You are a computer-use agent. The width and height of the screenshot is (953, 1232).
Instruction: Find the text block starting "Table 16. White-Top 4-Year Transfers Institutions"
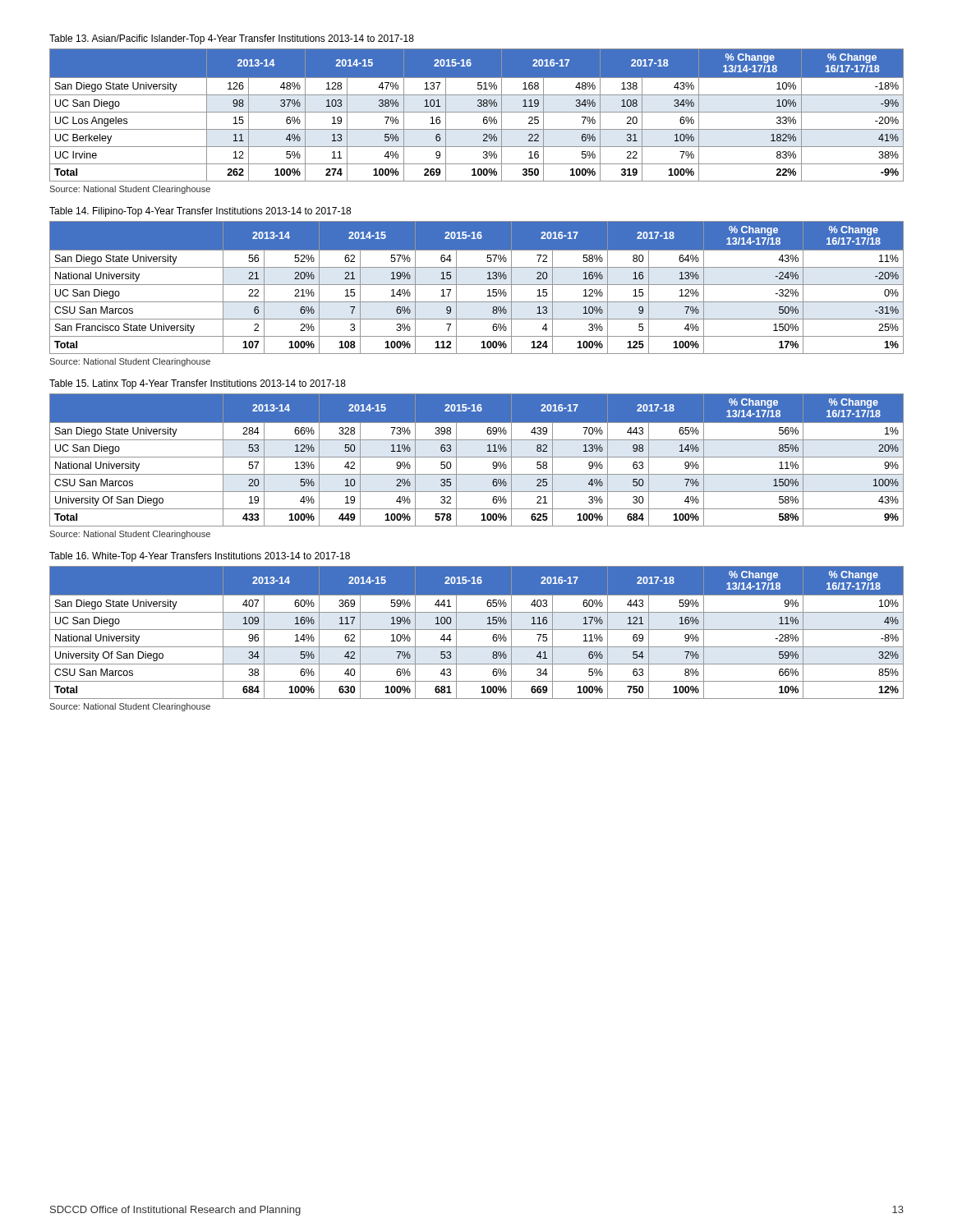point(200,556)
